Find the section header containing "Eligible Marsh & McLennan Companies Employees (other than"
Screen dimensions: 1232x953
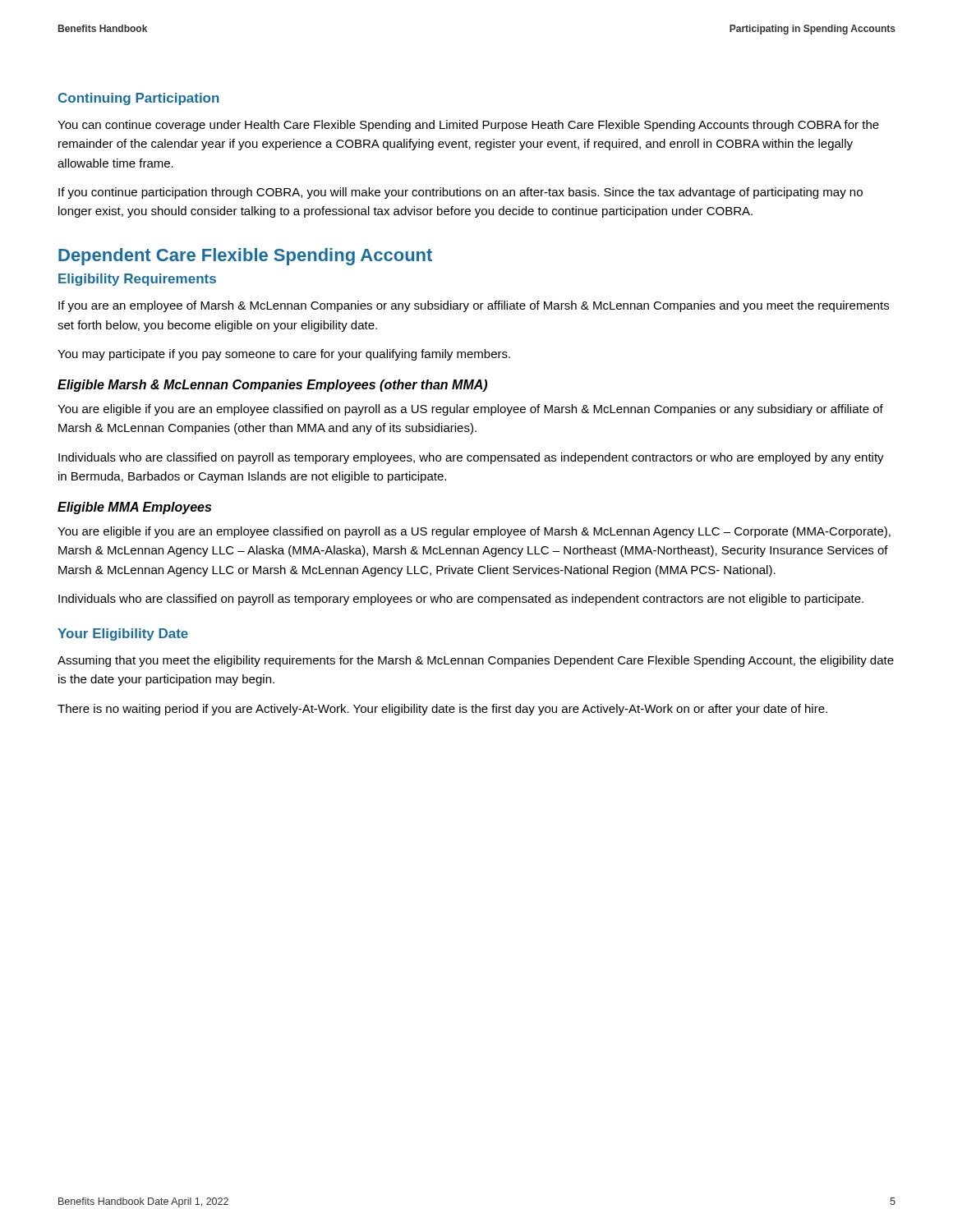tap(476, 385)
